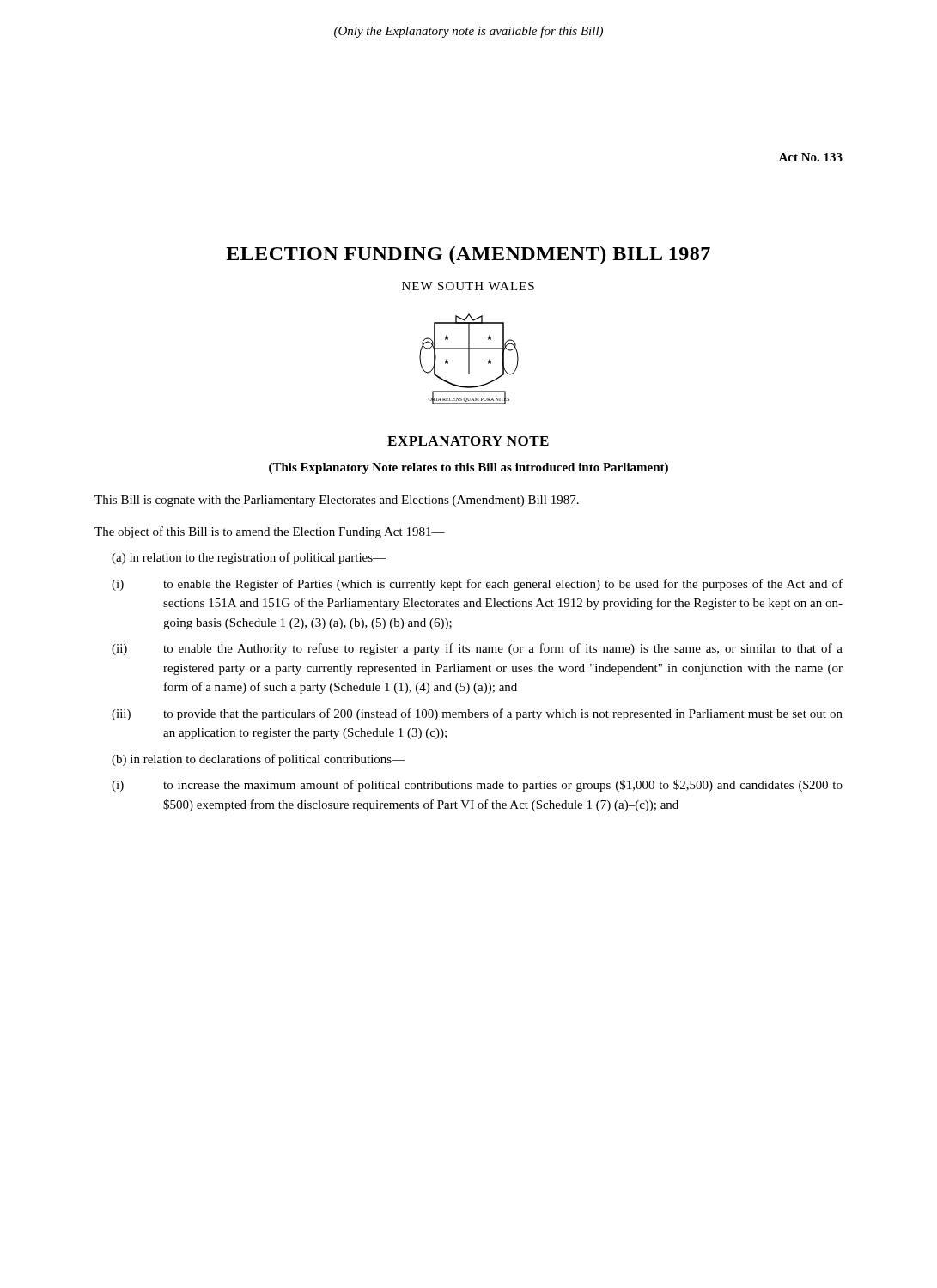Point to the region starting "(a) in relation to the"
Viewport: 937px width, 1288px height.
pyautogui.click(x=249, y=557)
